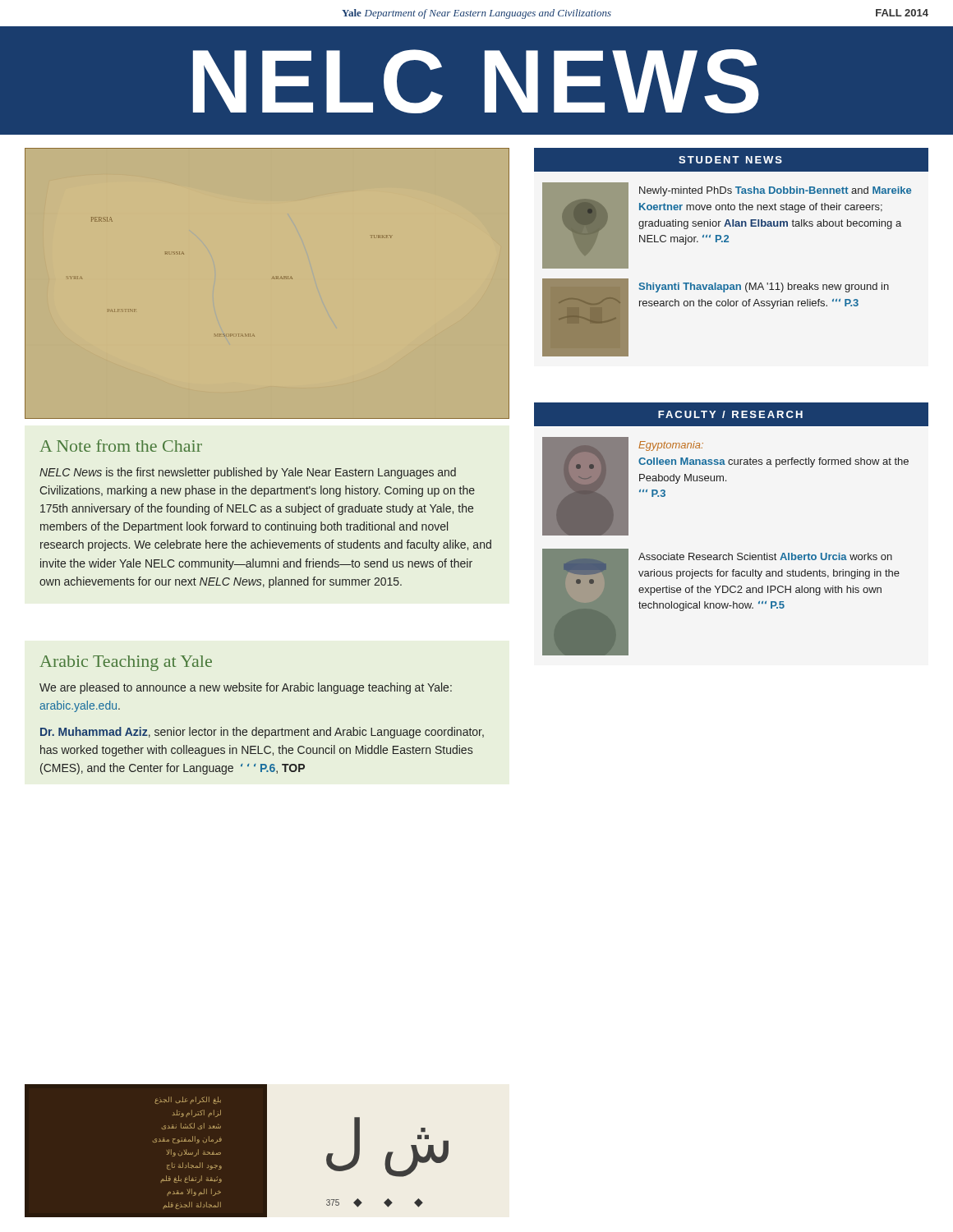Find the text block that says "Egyptomania: Colleen Manassa curates"

(730, 486)
